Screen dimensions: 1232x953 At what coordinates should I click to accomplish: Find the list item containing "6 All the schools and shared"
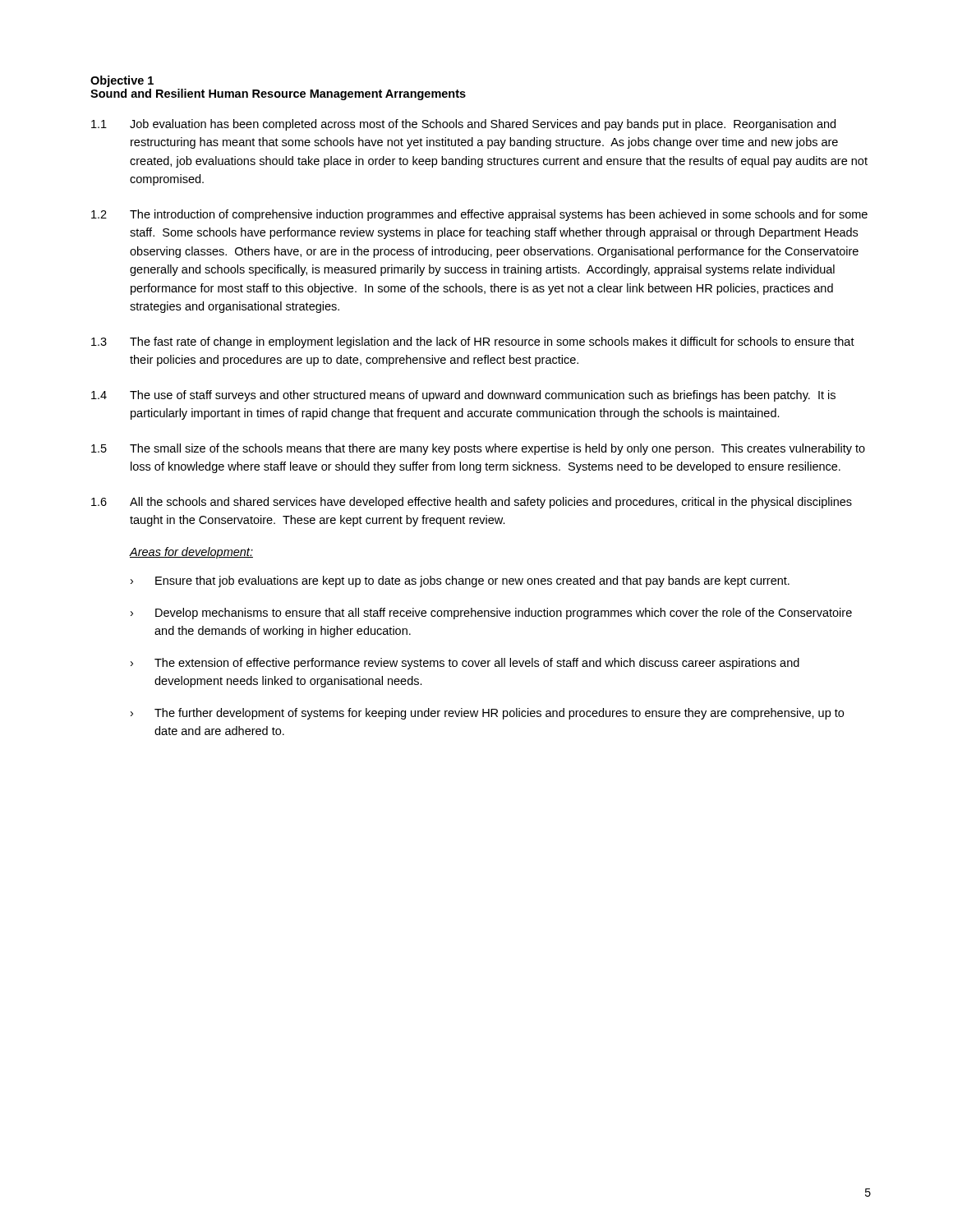481,511
